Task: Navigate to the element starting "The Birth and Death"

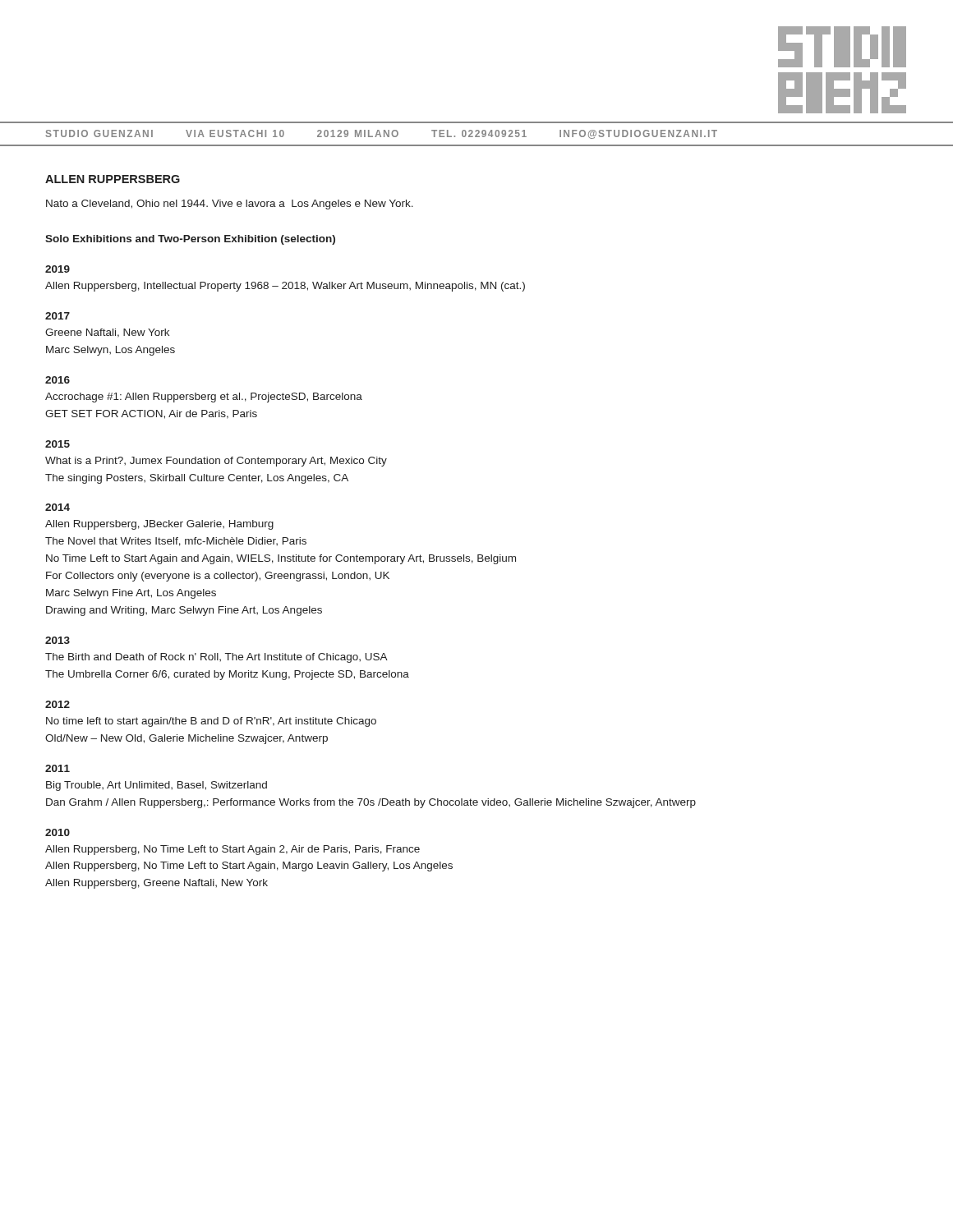Action: coord(227,665)
